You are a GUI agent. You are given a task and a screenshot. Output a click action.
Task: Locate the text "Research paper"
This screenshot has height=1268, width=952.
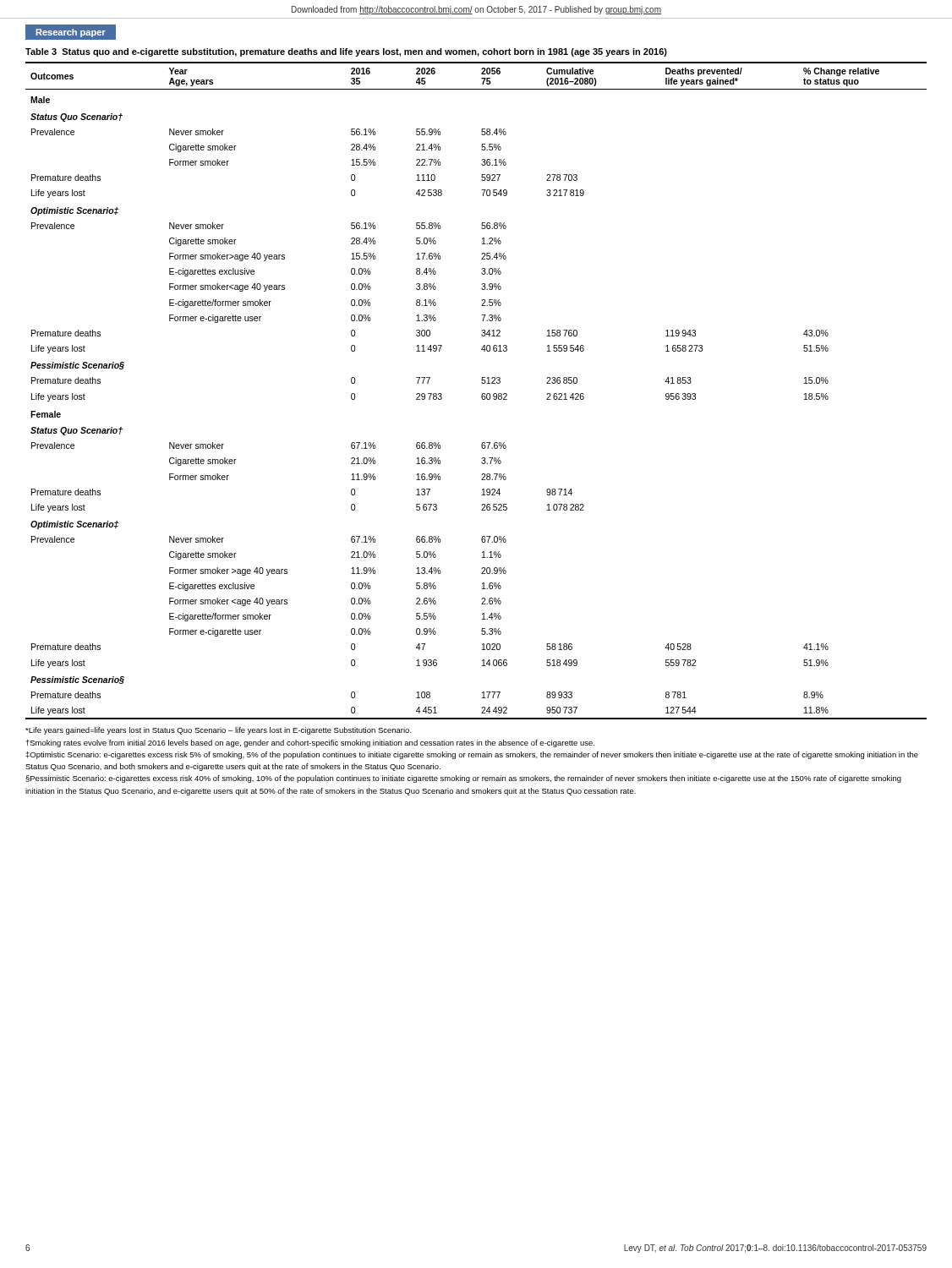(70, 32)
